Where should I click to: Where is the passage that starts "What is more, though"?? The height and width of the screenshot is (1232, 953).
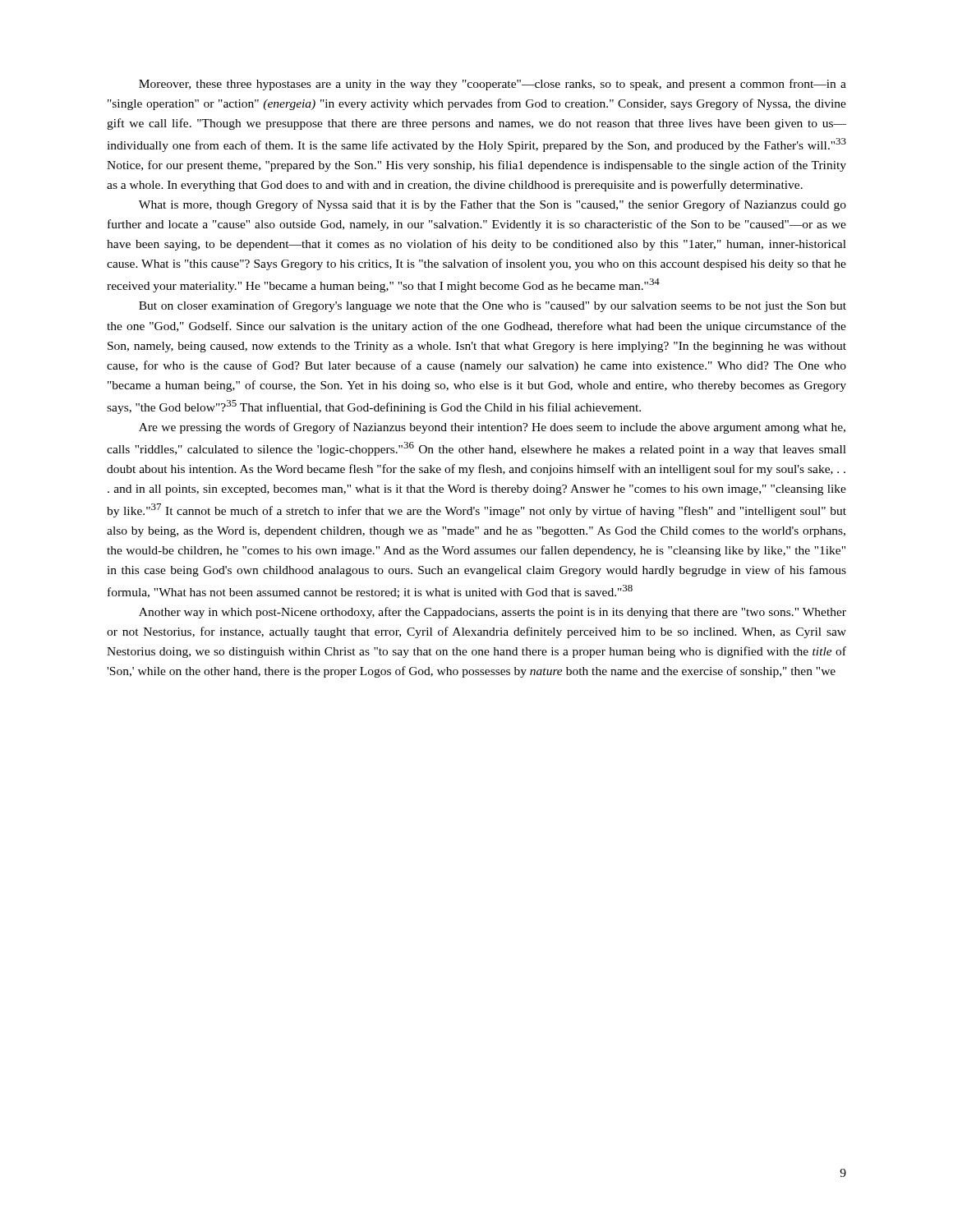pyautogui.click(x=476, y=245)
